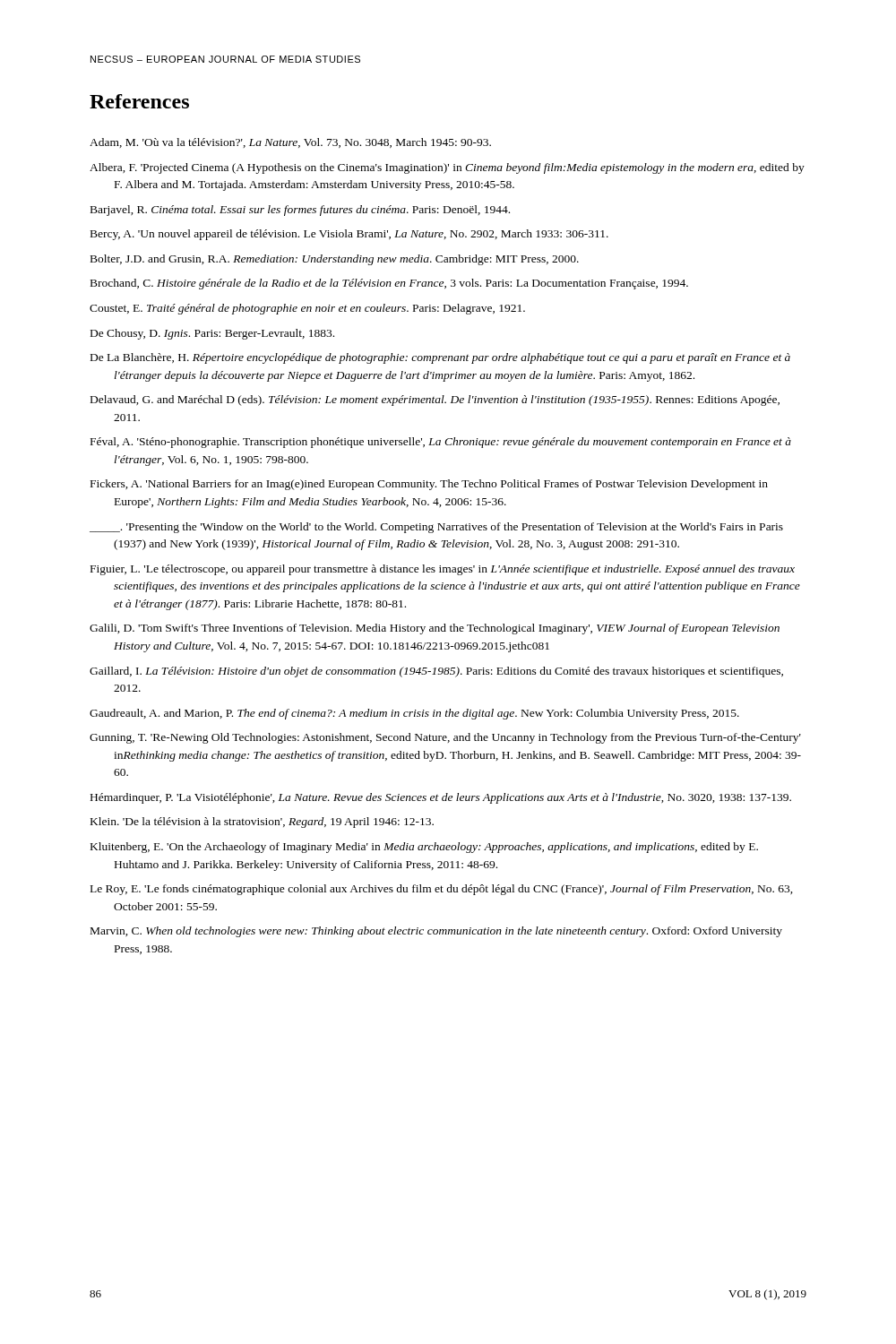Locate the block of text that opens with "Barjavel, R. Cinéma total. Essai sur les"

[300, 209]
